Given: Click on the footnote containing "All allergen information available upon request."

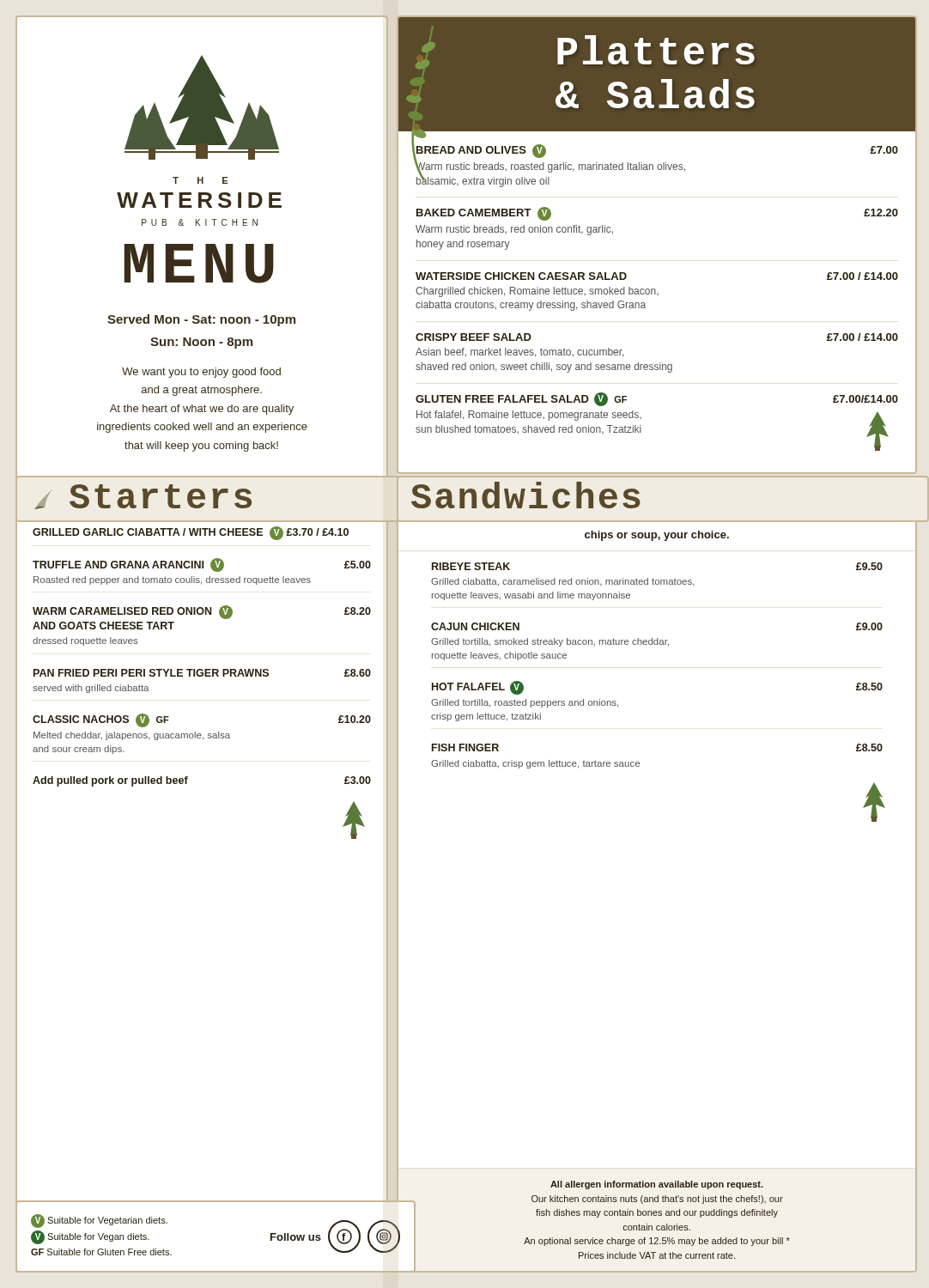Looking at the screenshot, I should pyautogui.click(x=657, y=1219).
